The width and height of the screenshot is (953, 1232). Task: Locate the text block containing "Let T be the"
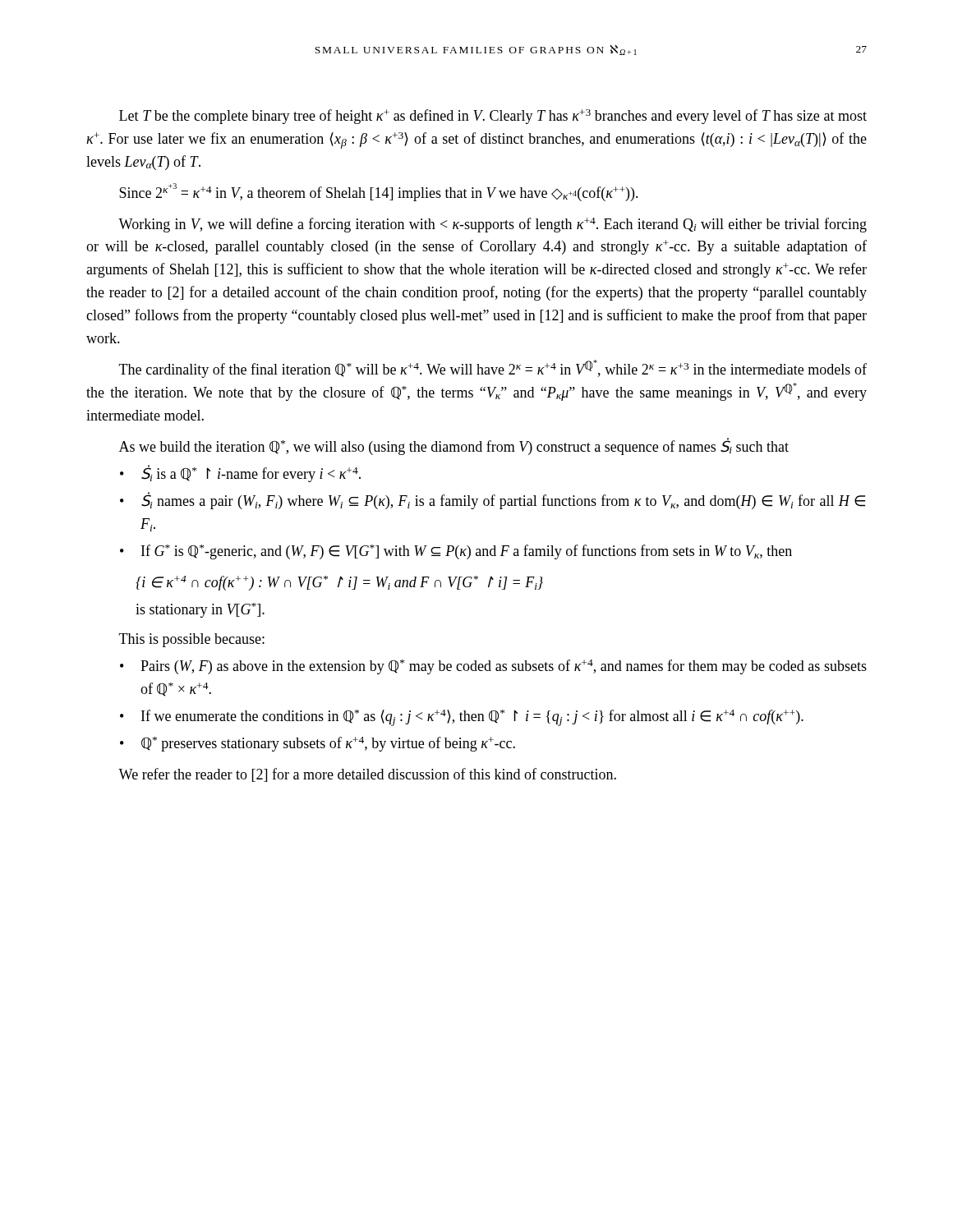(x=476, y=139)
